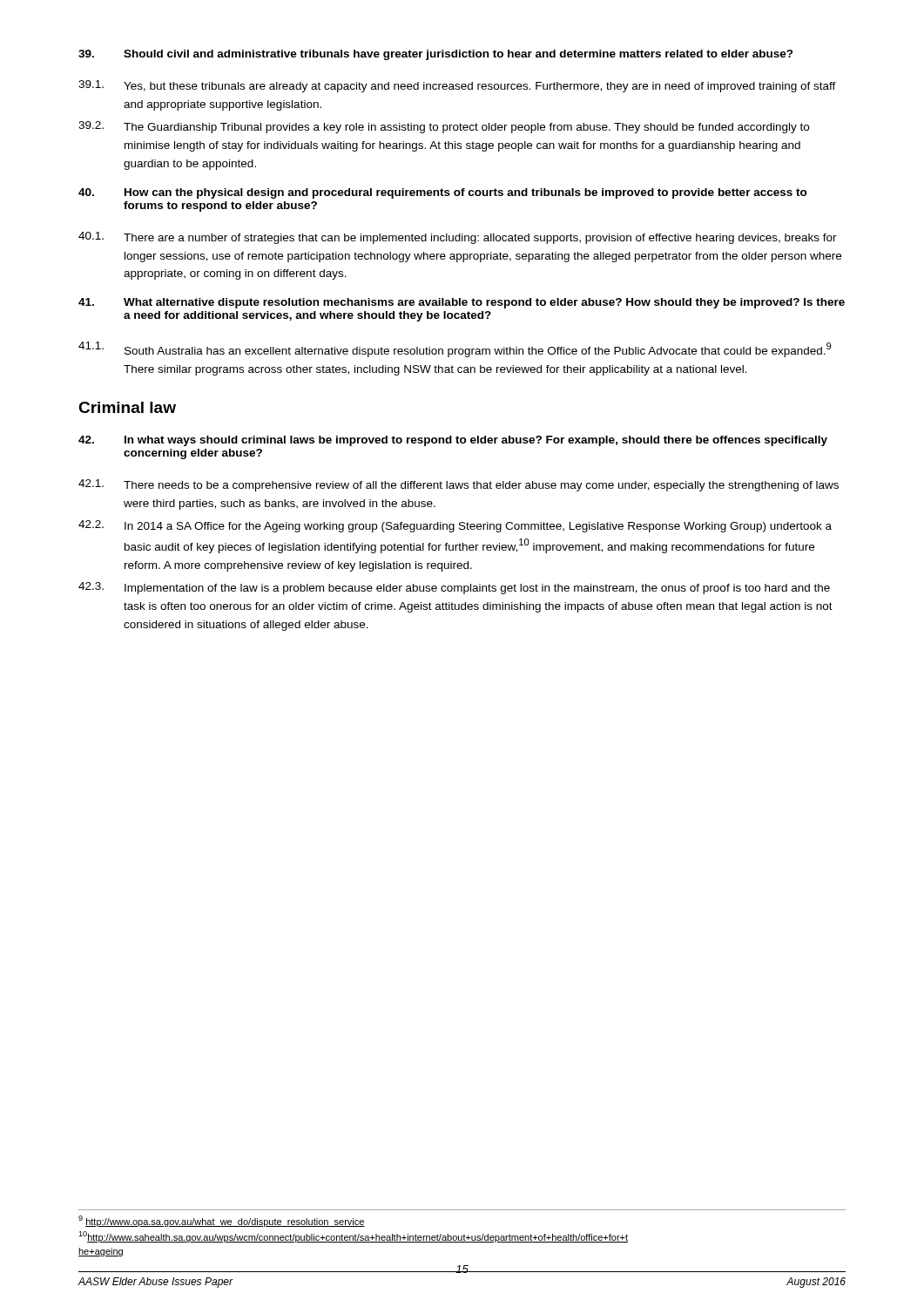Click on the section header that says "Criminal law"
This screenshot has width=924, height=1307.
(x=127, y=407)
